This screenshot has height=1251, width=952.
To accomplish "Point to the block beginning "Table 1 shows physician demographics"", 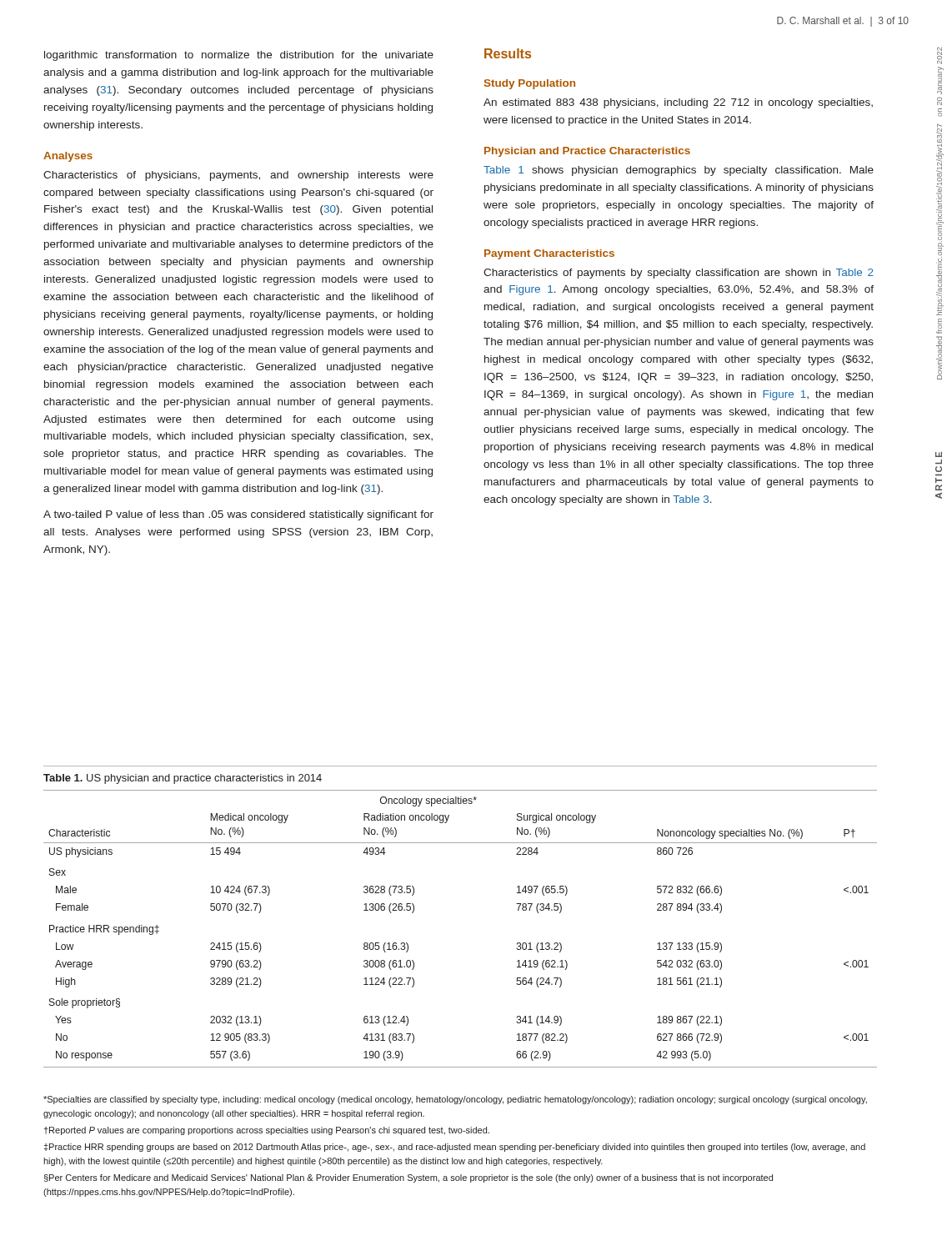I will (x=679, y=197).
